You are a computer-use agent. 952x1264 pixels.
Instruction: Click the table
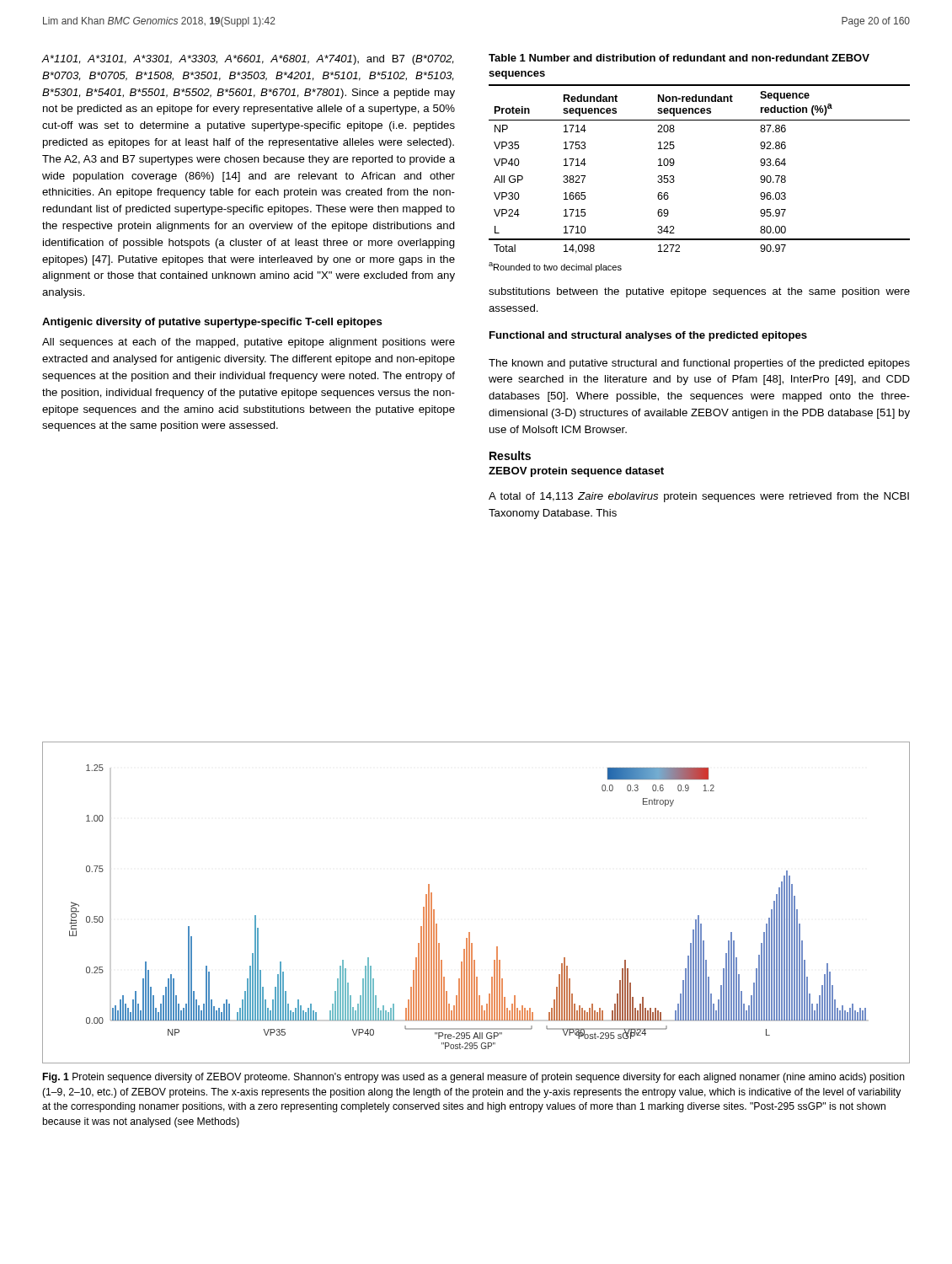tap(699, 161)
